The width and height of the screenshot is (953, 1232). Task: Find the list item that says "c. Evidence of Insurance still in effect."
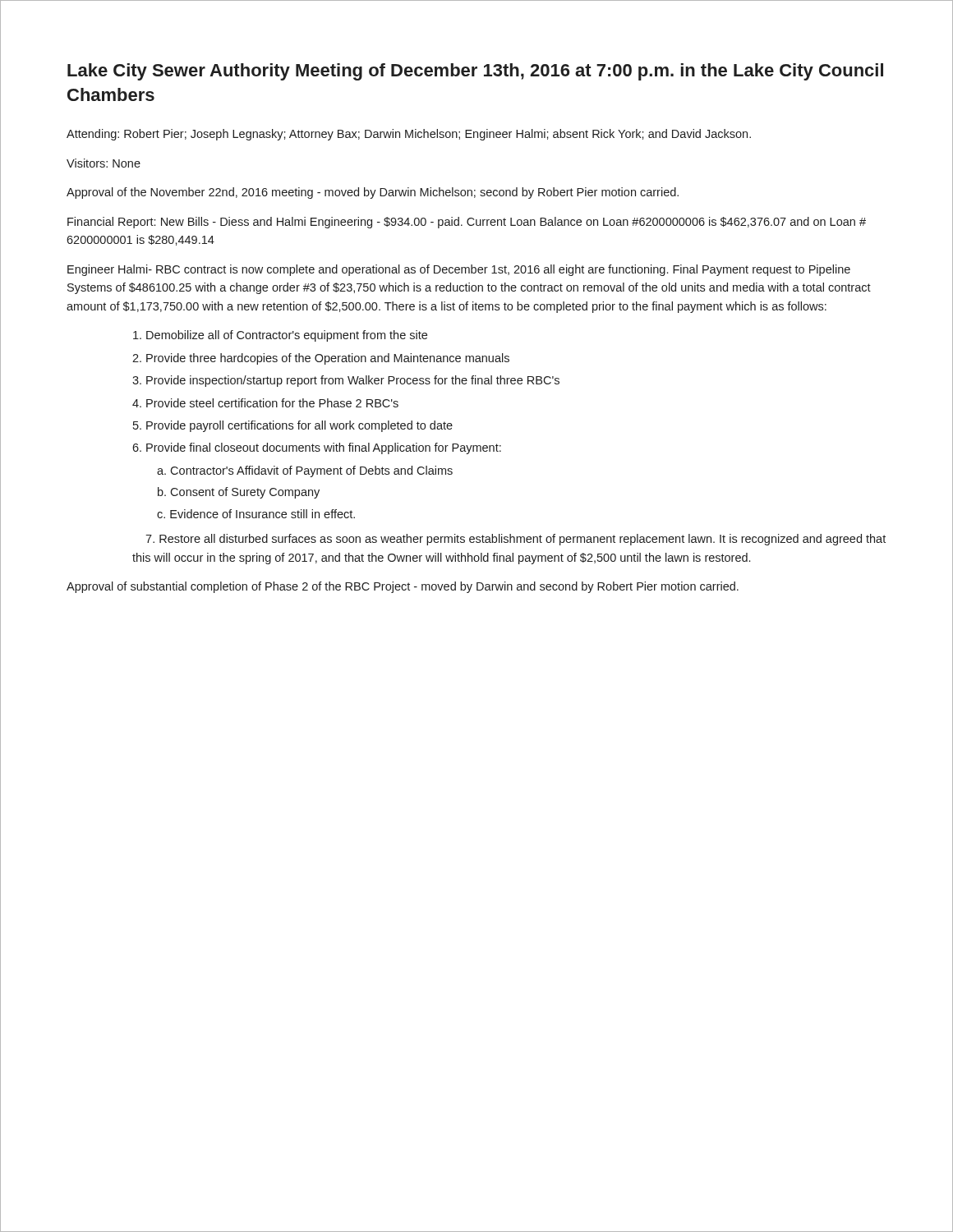(256, 514)
